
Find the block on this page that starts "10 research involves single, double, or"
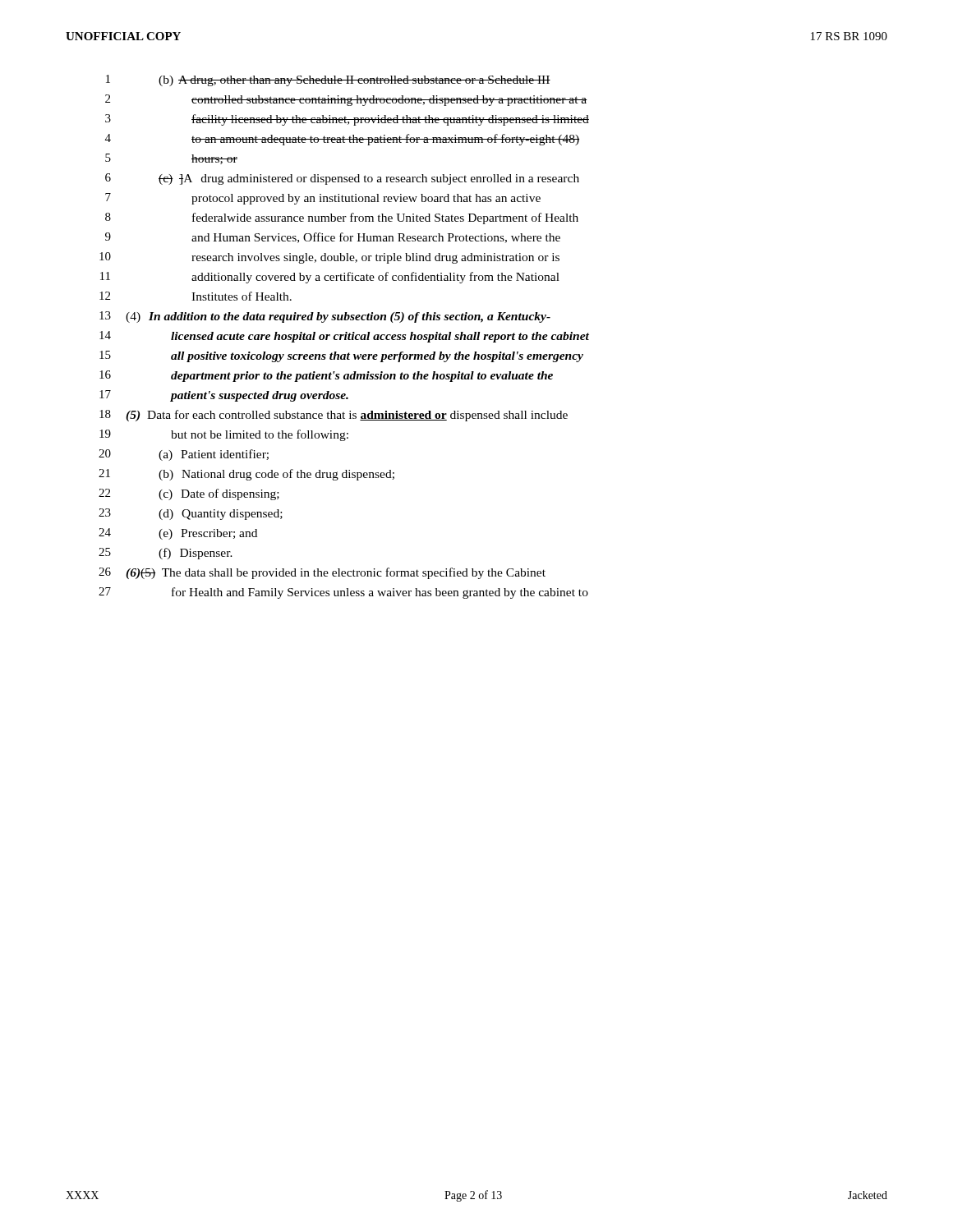476,257
